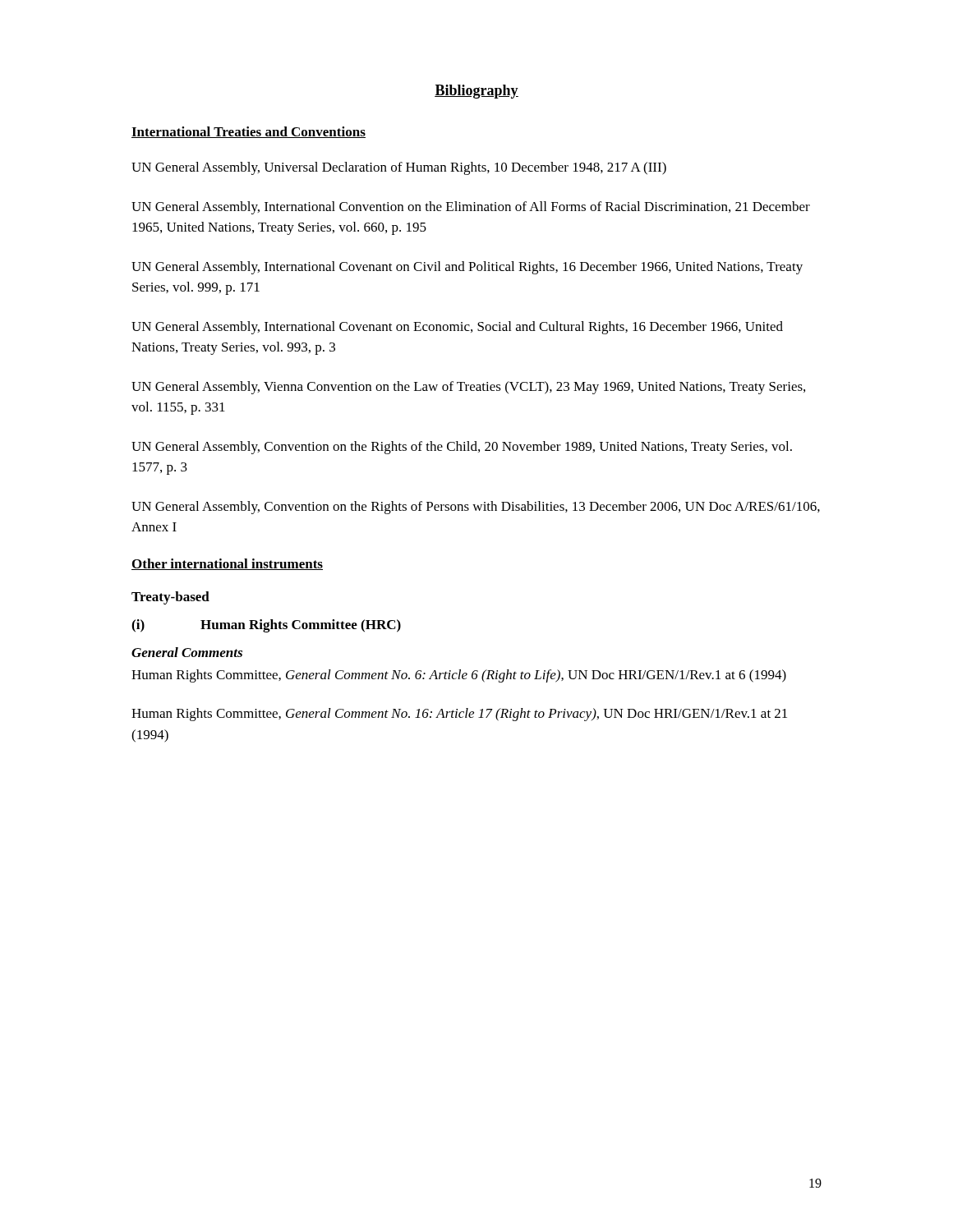Find the text block that reads "UN General Assembly, Universal"

tap(399, 167)
